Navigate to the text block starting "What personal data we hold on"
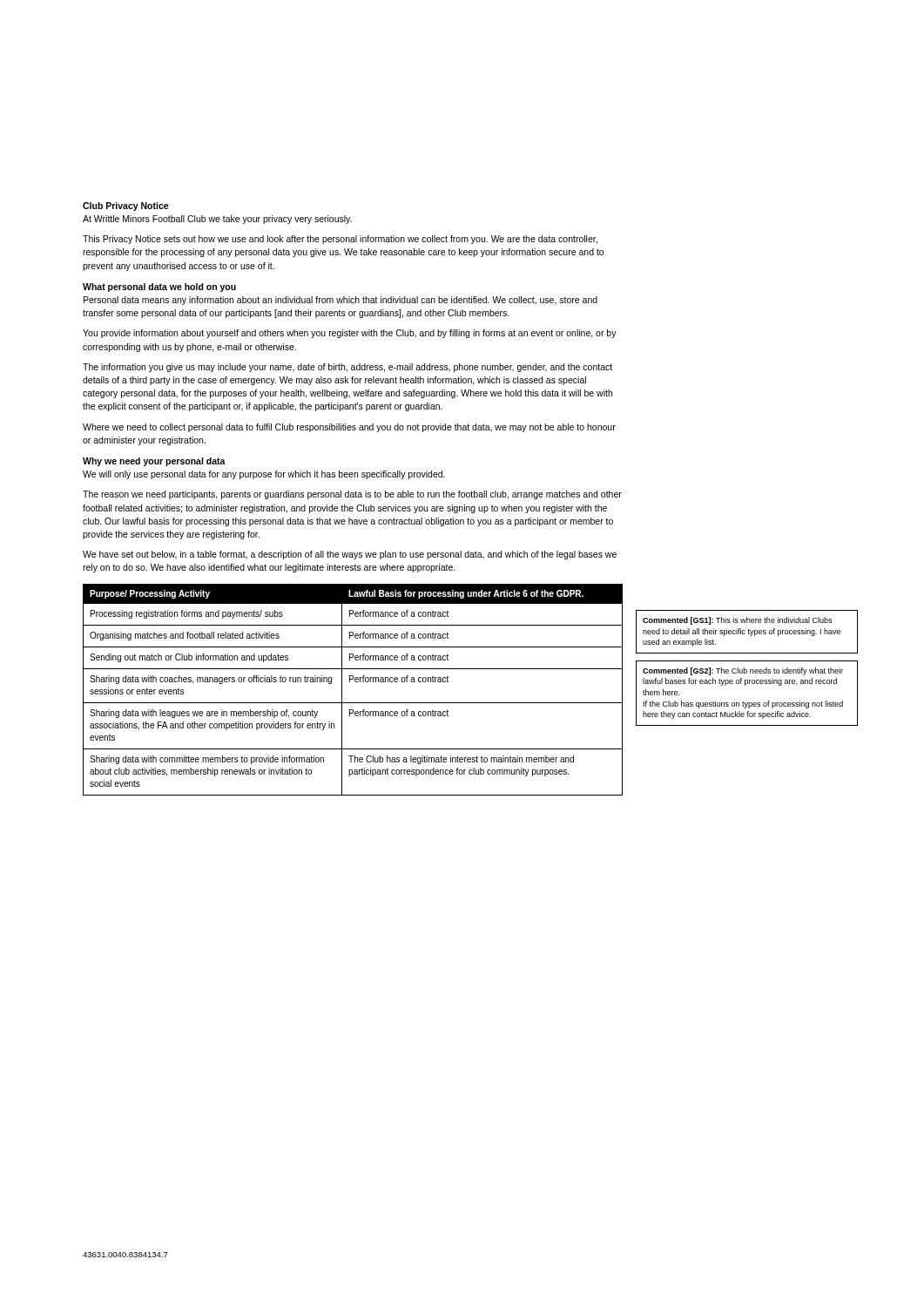This screenshot has height=1307, width=924. click(x=159, y=286)
